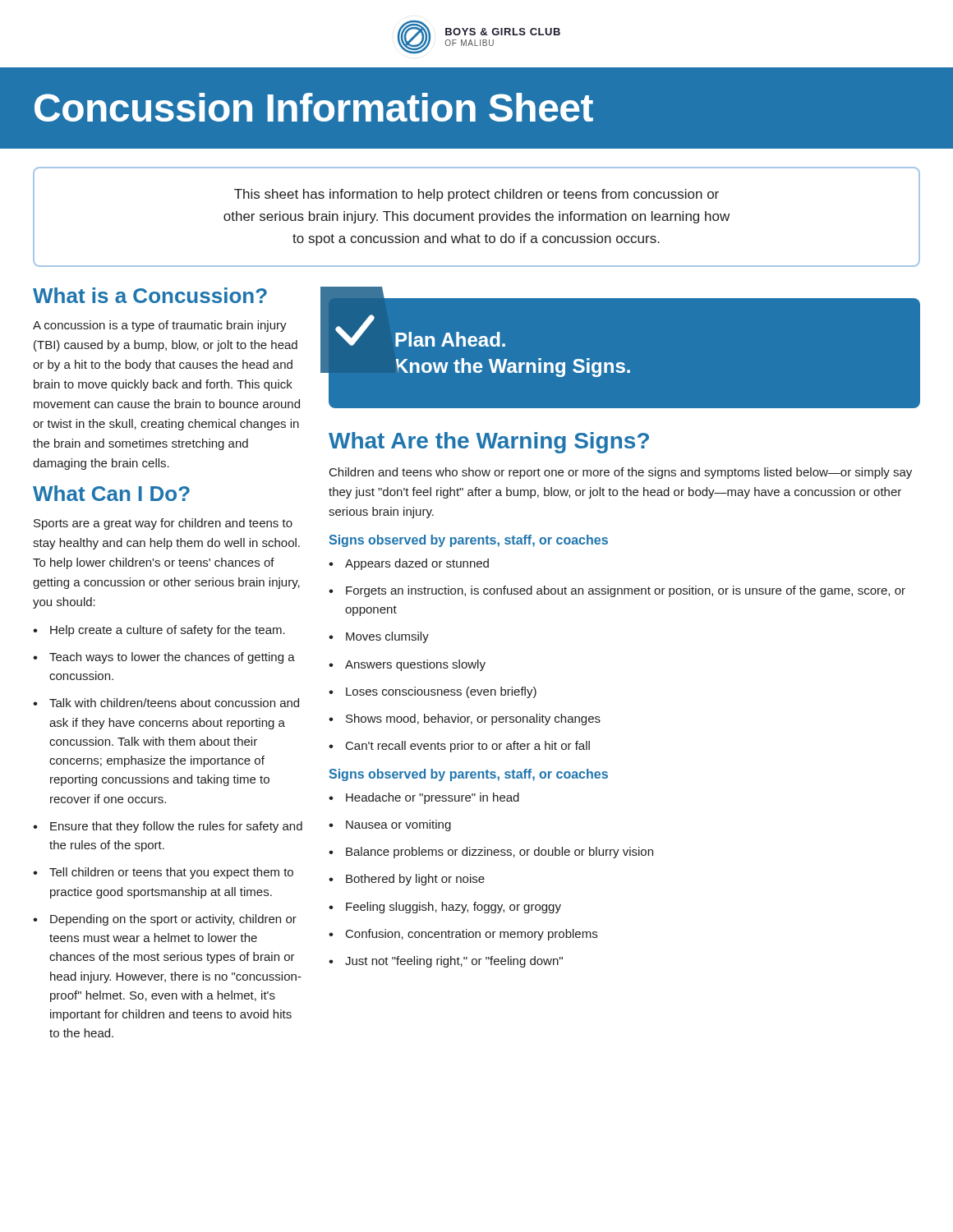This screenshot has width=953, height=1232.
Task: Select the block starting "Ensure that they follow"
Action: (168, 835)
